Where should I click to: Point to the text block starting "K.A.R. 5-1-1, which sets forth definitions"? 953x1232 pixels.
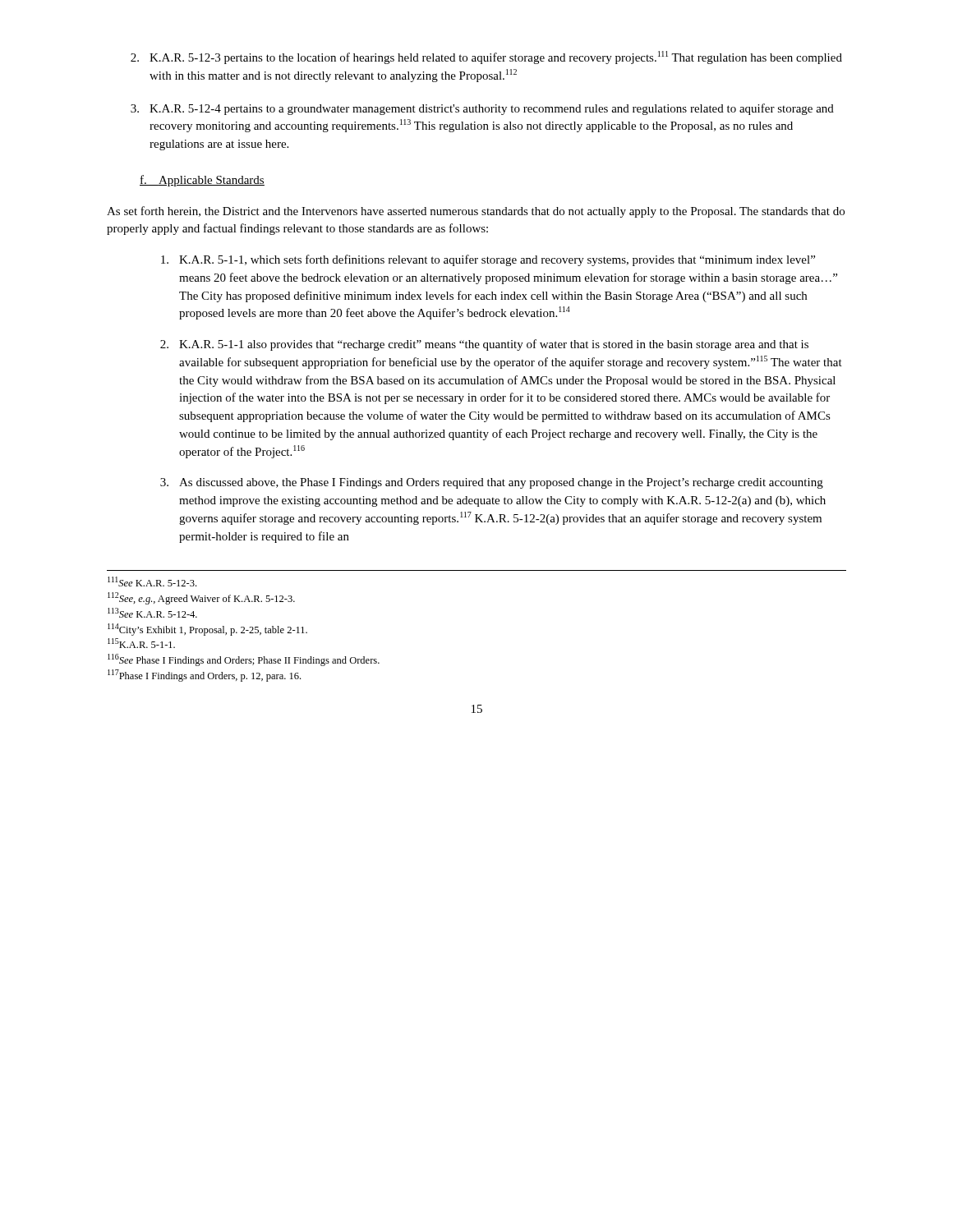(493, 287)
